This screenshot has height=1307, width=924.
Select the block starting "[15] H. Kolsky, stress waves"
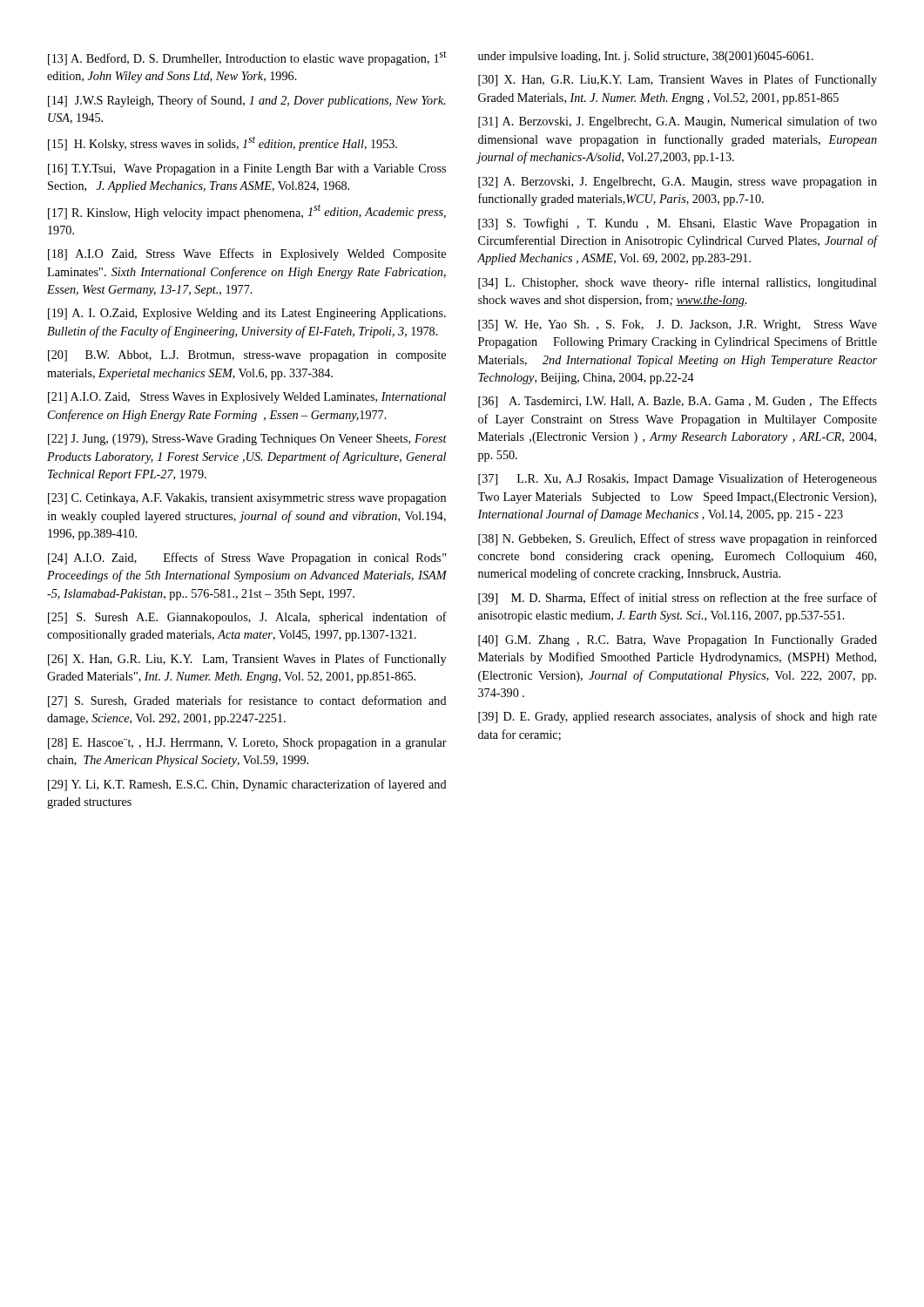pyautogui.click(x=222, y=142)
